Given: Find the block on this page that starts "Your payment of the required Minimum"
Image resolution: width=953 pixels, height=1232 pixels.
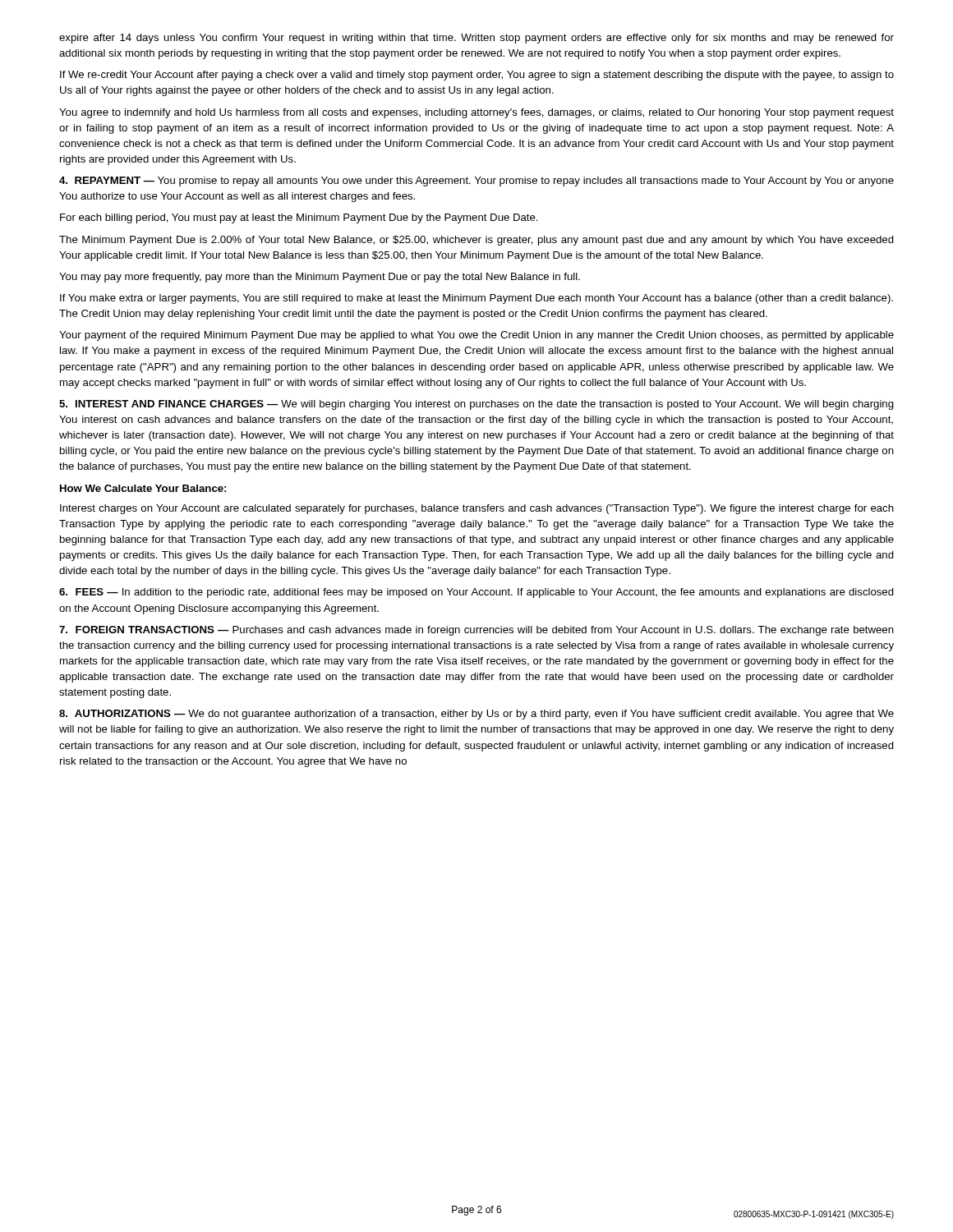Looking at the screenshot, I should [476, 359].
